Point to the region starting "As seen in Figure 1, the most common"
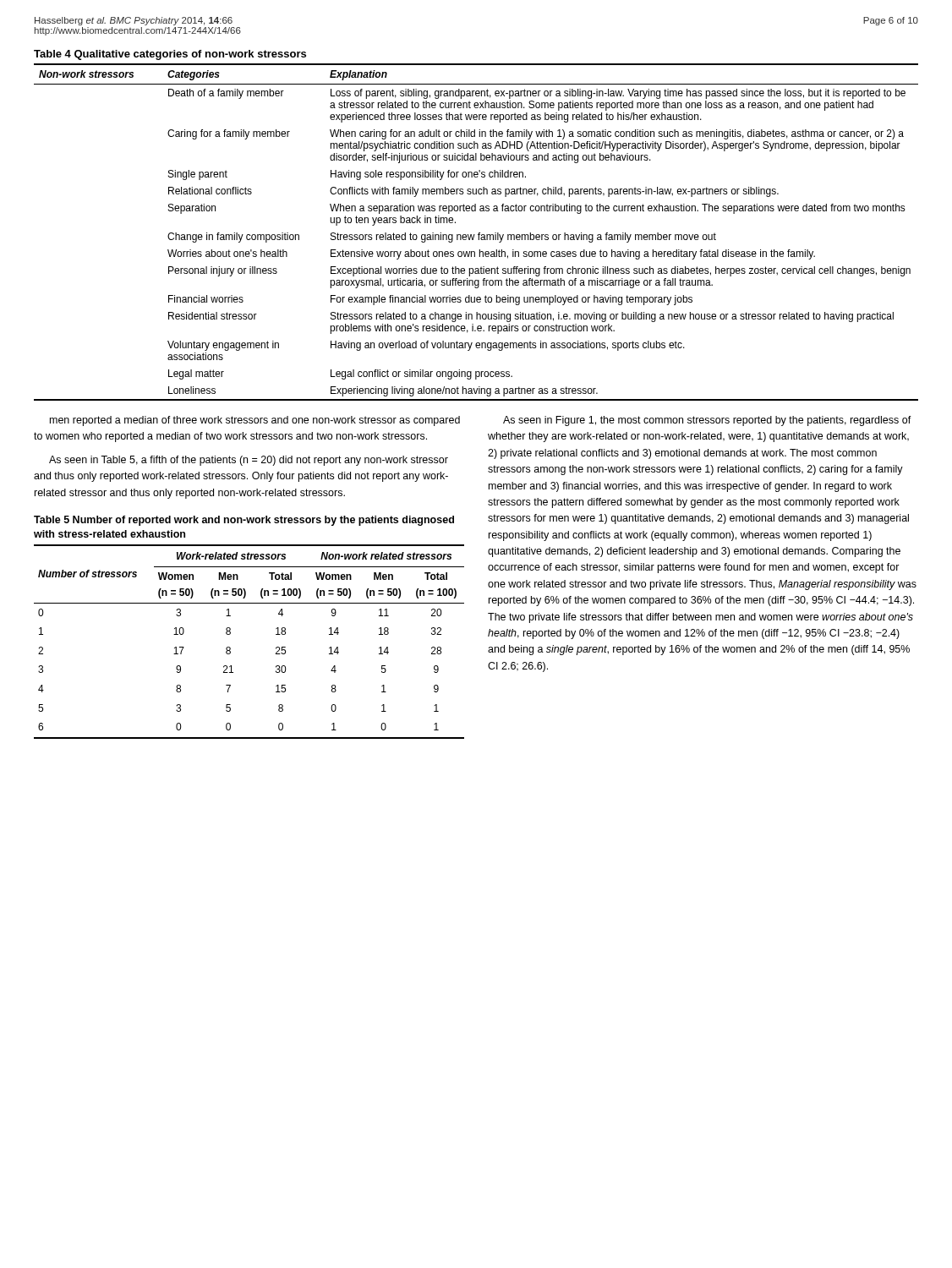The image size is (952, 1268). 703,544
